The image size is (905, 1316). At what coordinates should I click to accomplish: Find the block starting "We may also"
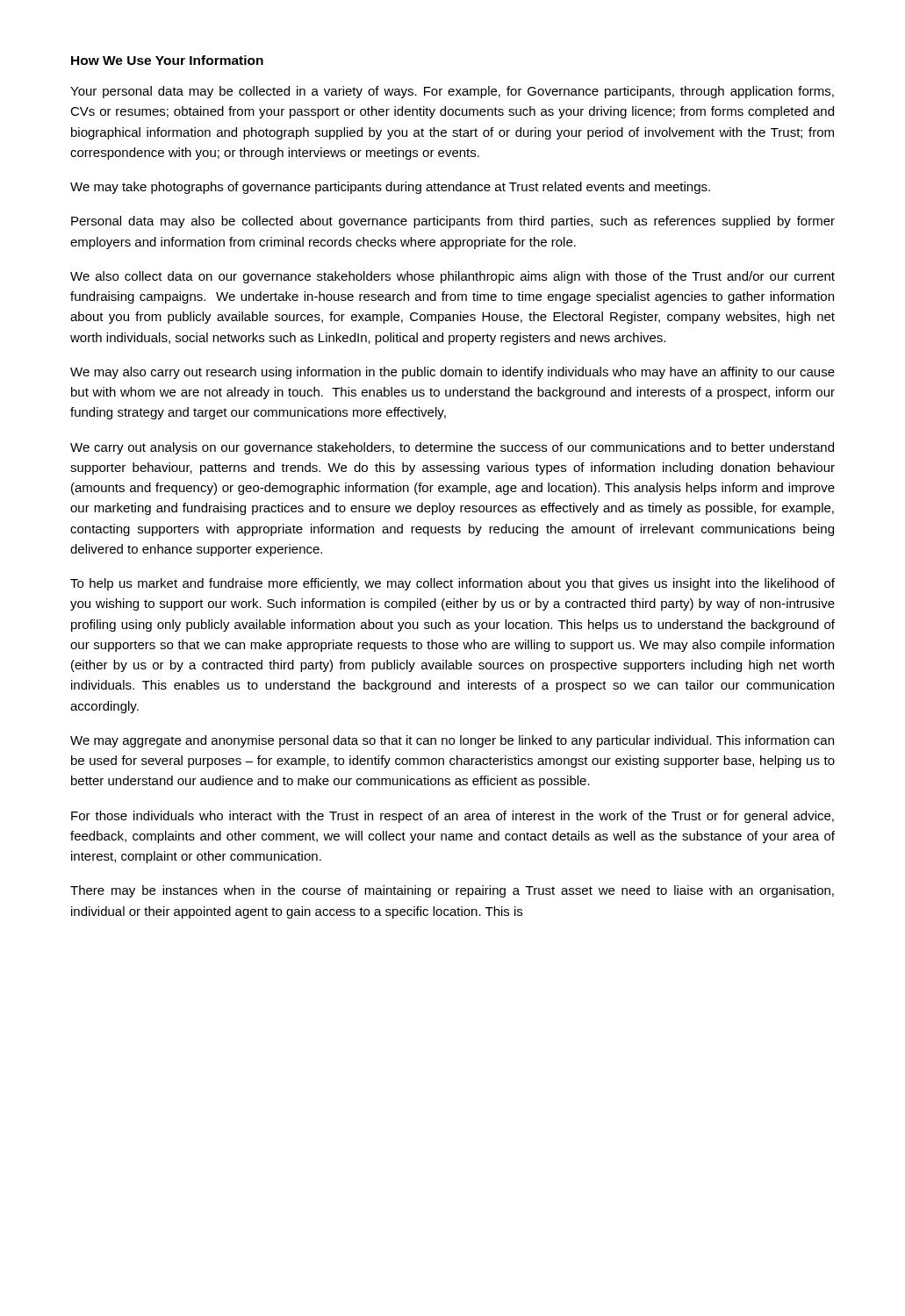(452, 392)
